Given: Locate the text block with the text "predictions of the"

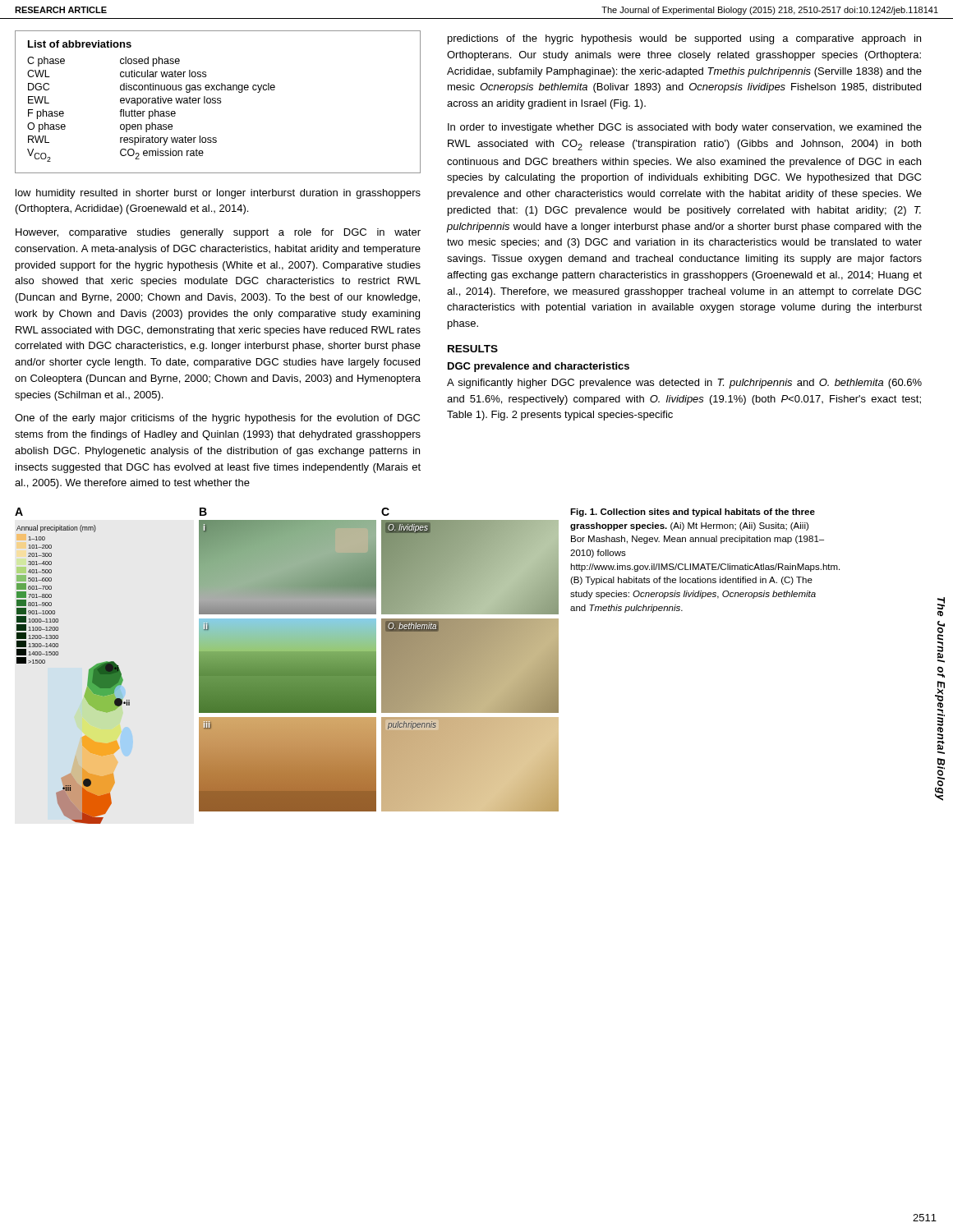Looking at the screenshot, I should pyautogui.click(x=684, y=71).
